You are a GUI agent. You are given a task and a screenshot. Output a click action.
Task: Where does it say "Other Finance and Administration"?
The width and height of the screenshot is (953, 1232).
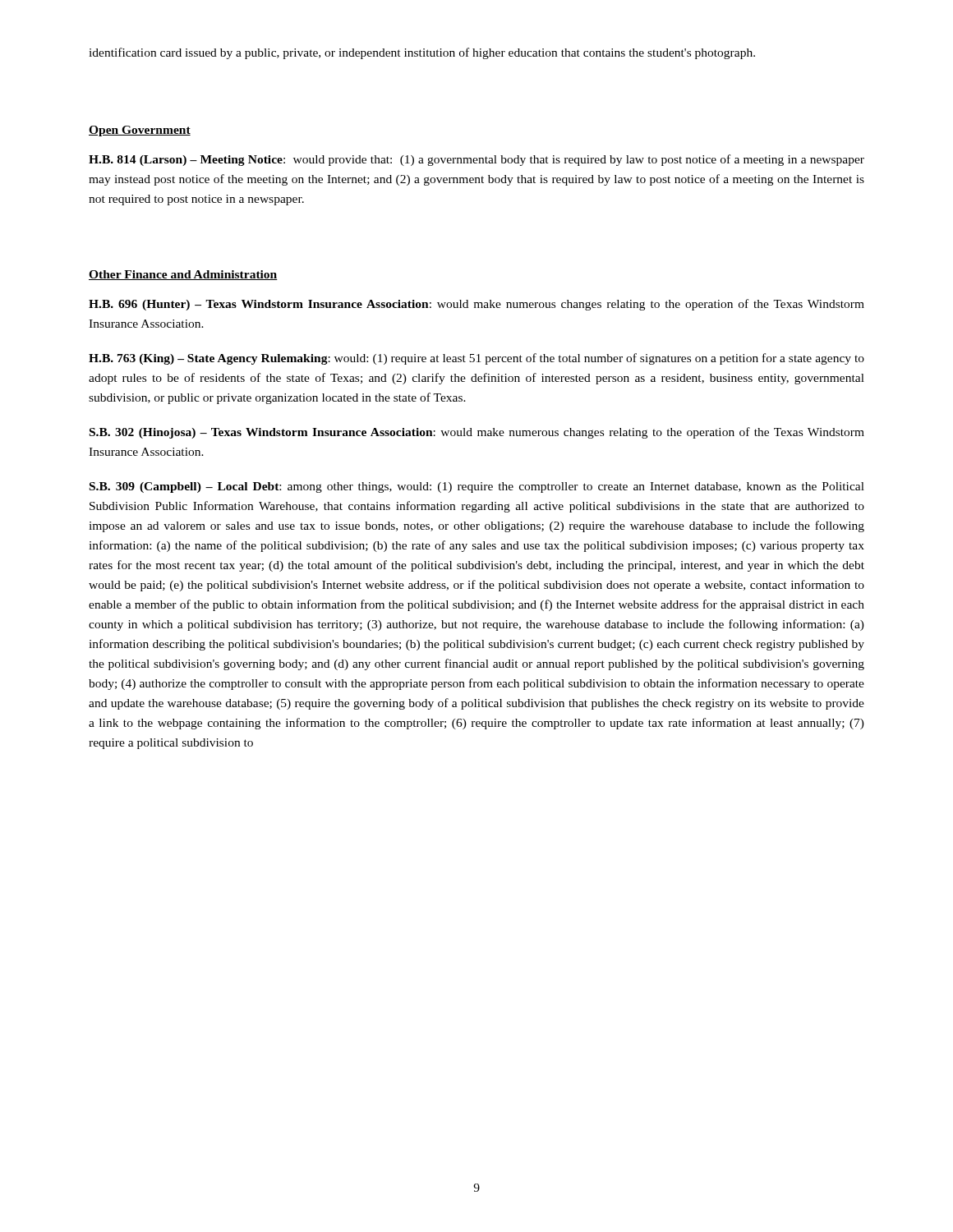(x=183, y=274)
